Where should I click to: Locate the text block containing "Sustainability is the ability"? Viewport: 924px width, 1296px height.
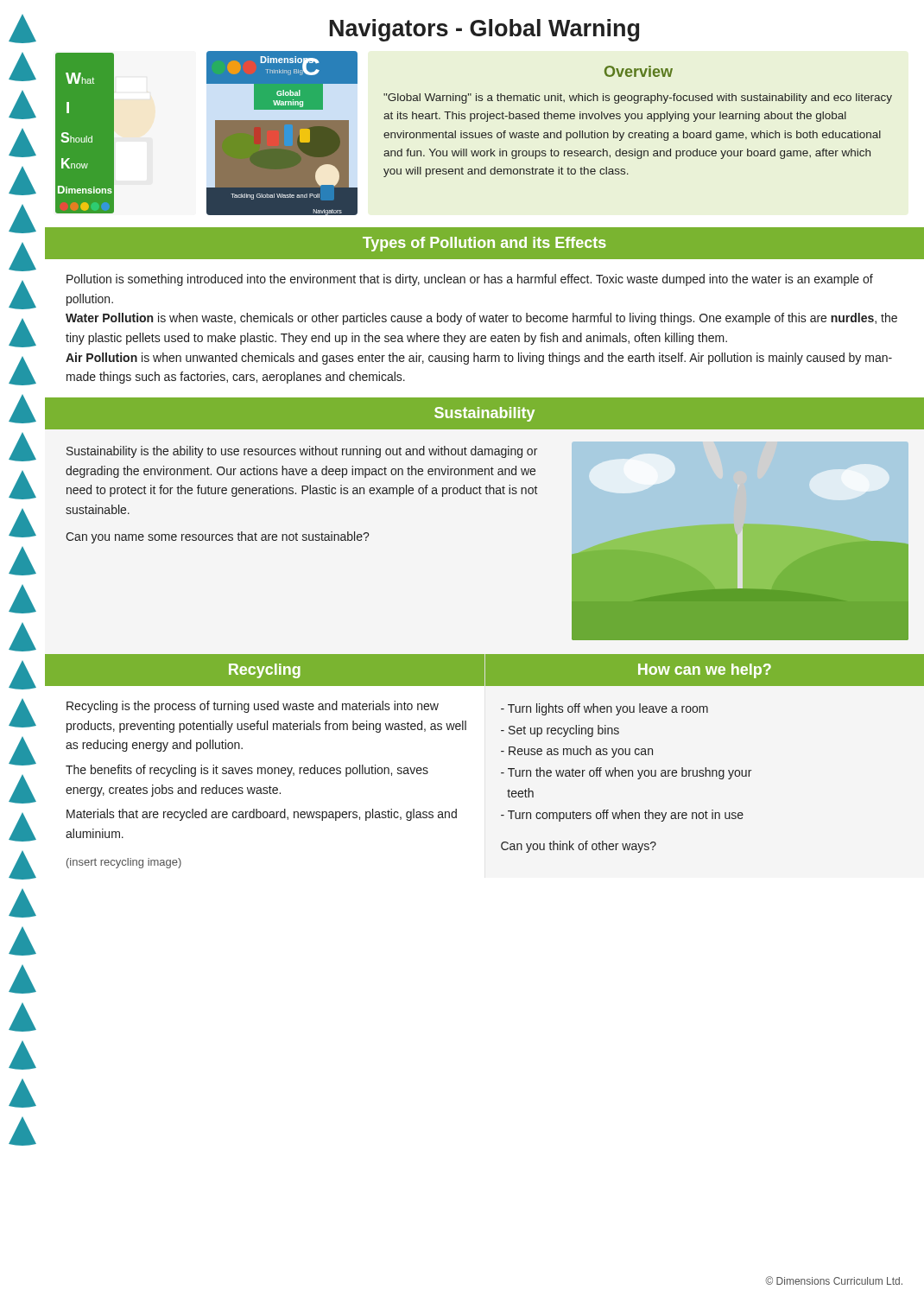[311, 494]
